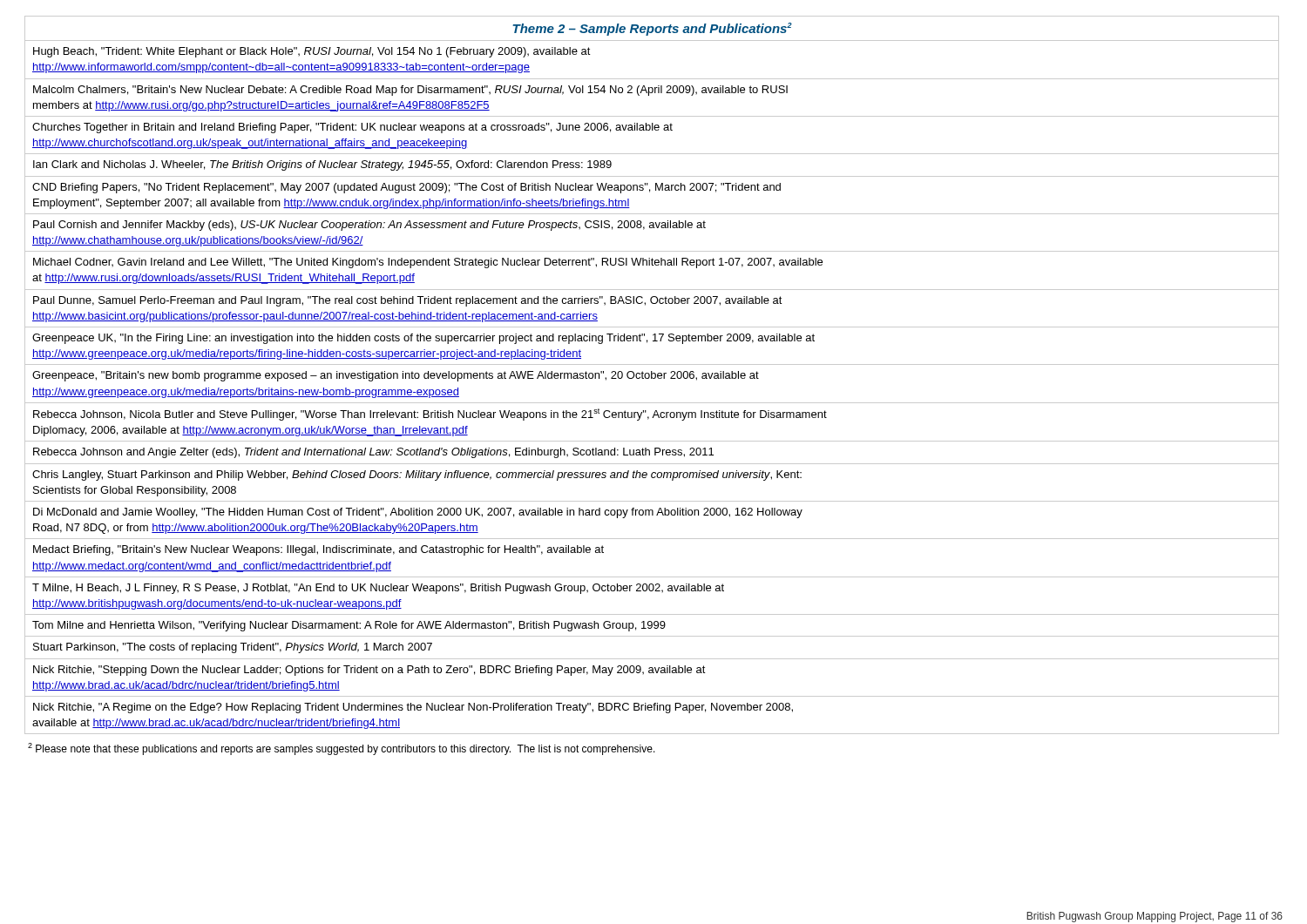
Task: Point to the title beginning "Theme 2 –"
Action: pos(652,28)
